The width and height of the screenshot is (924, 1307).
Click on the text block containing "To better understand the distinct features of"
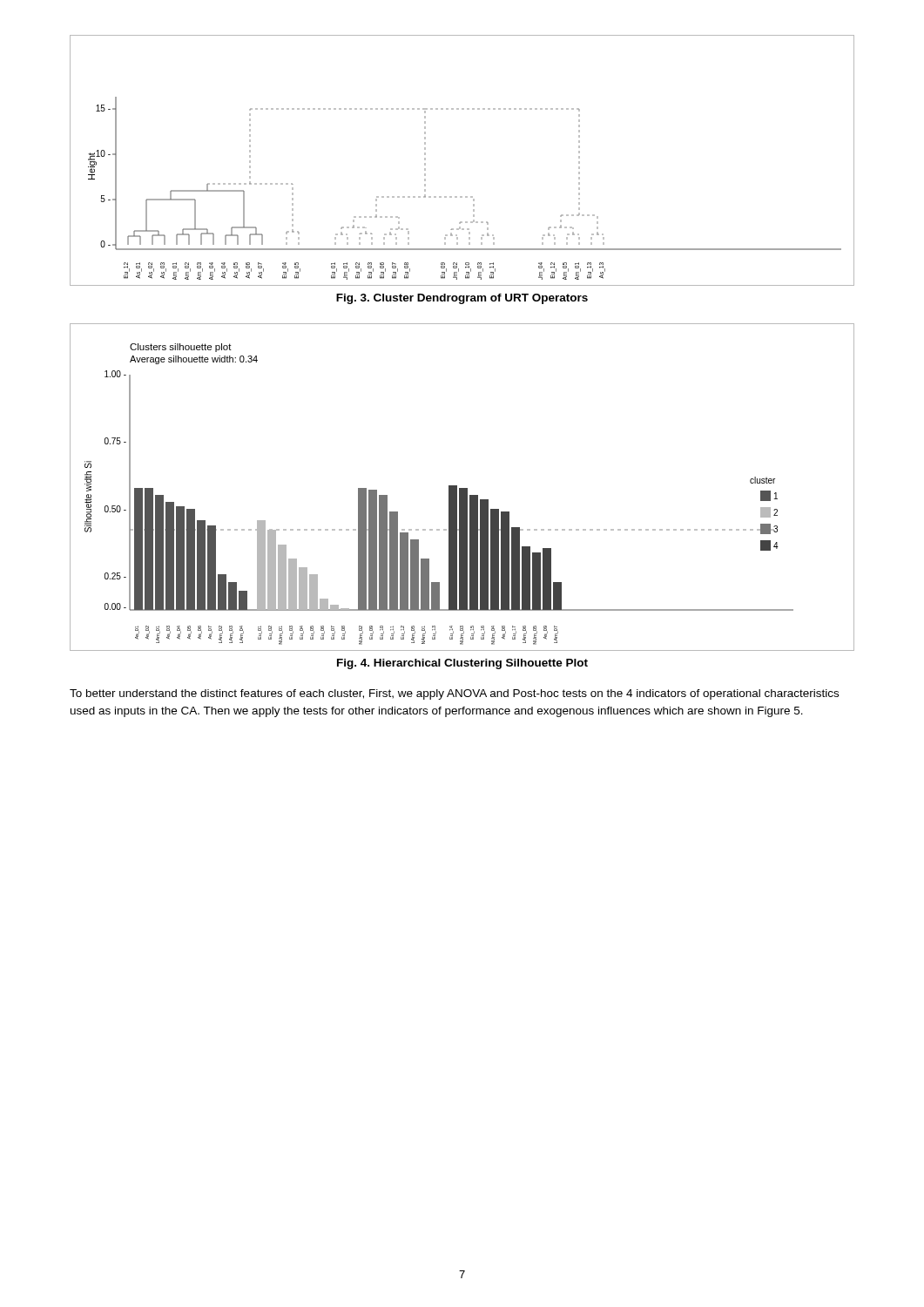point(454,702)
